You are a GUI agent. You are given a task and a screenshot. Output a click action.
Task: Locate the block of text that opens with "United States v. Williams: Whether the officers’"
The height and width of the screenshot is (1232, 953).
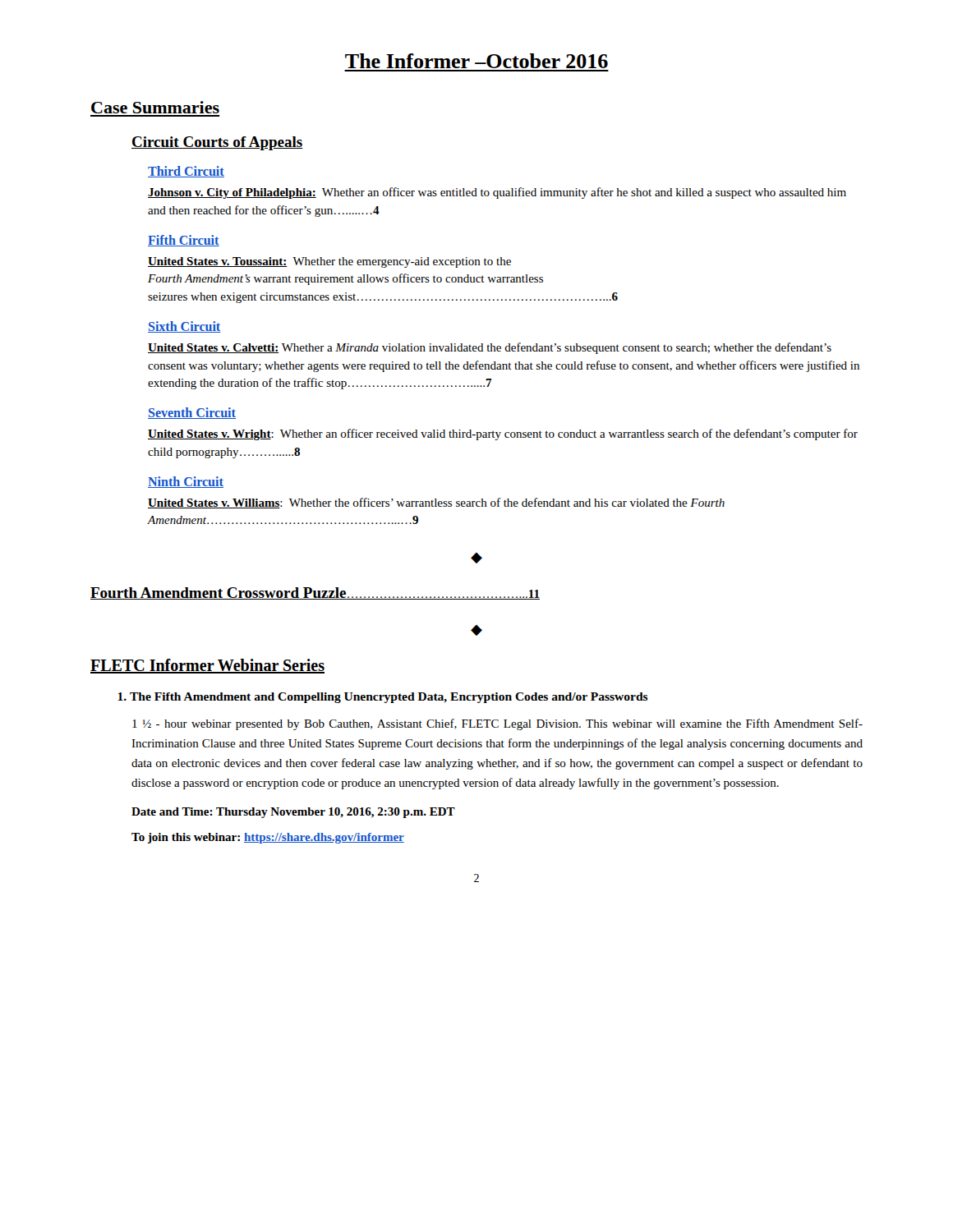436,511
